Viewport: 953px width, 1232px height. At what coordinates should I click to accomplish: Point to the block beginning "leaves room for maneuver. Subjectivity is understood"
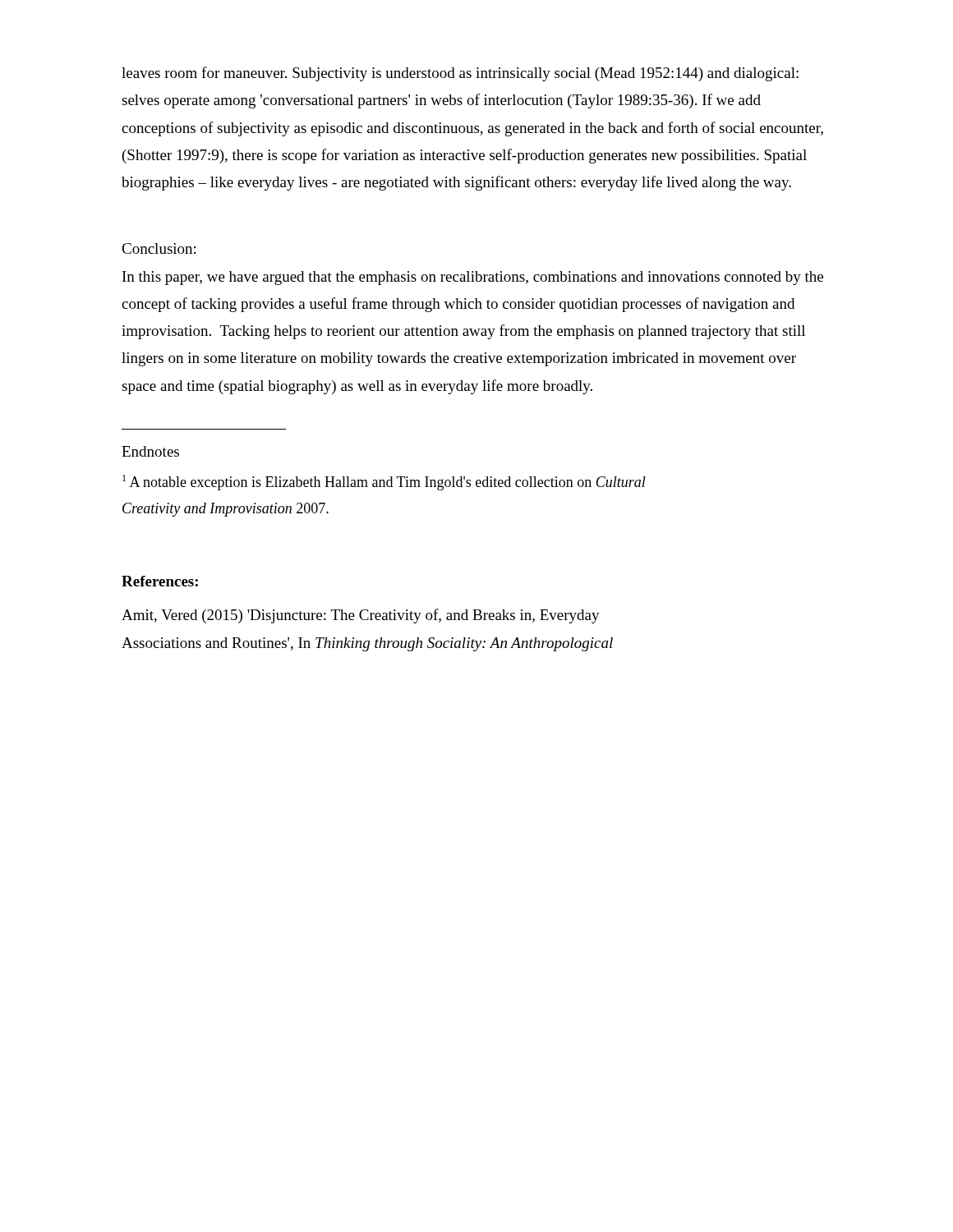pyautogui.click(x=473, y=127)
